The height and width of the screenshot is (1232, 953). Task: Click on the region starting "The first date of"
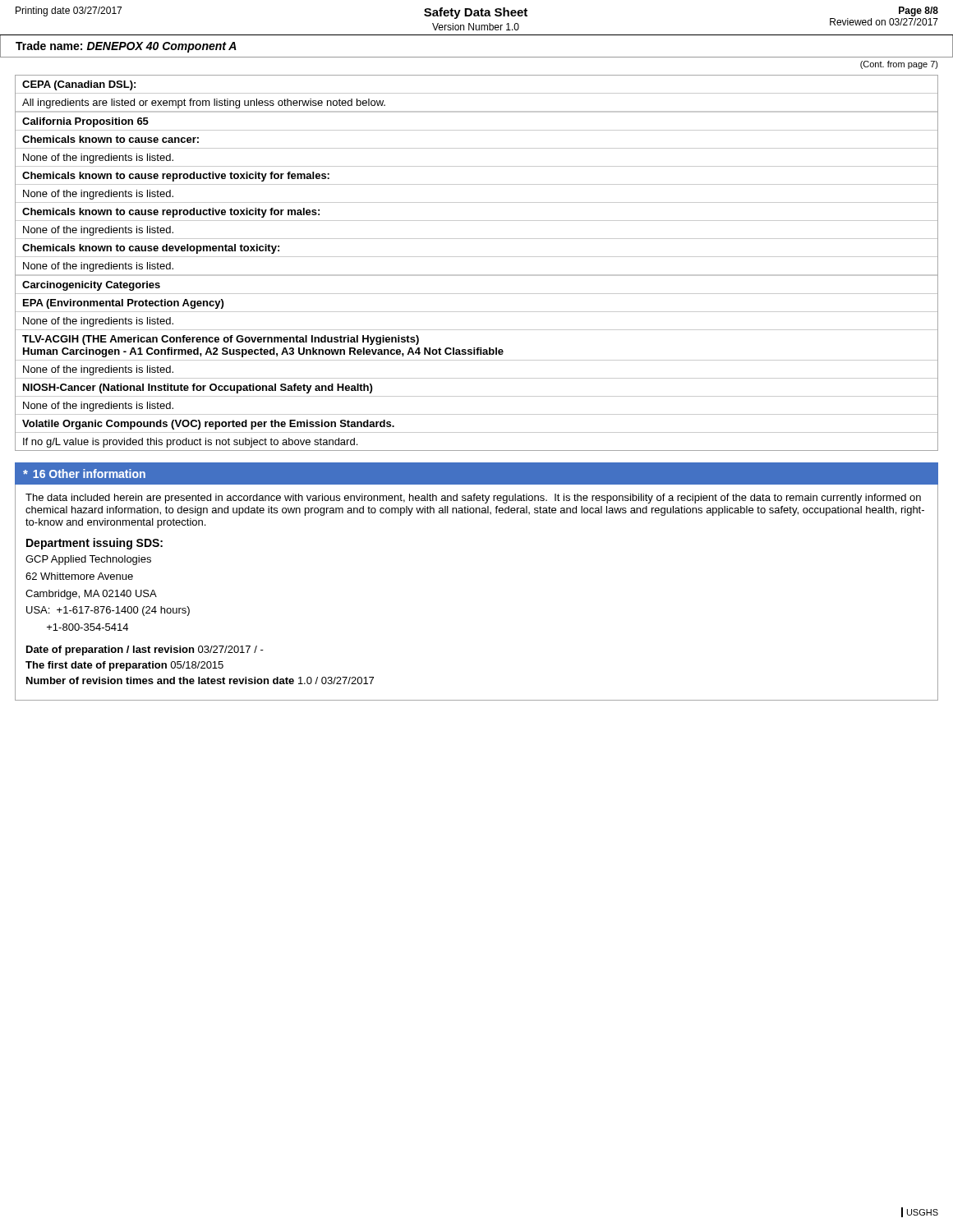point(125,665)
